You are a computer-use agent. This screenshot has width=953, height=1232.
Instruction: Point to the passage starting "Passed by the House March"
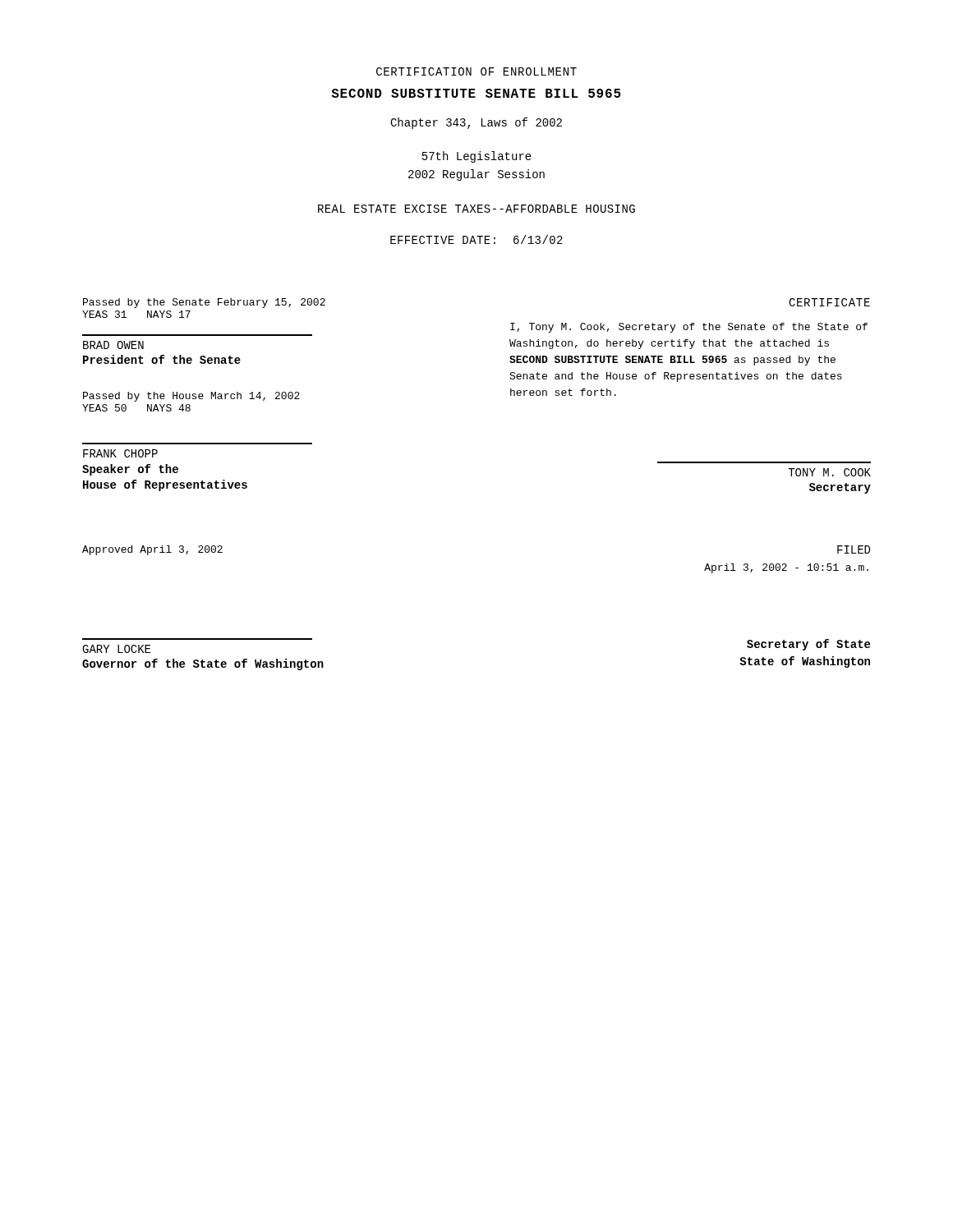[x=191, y=402]
